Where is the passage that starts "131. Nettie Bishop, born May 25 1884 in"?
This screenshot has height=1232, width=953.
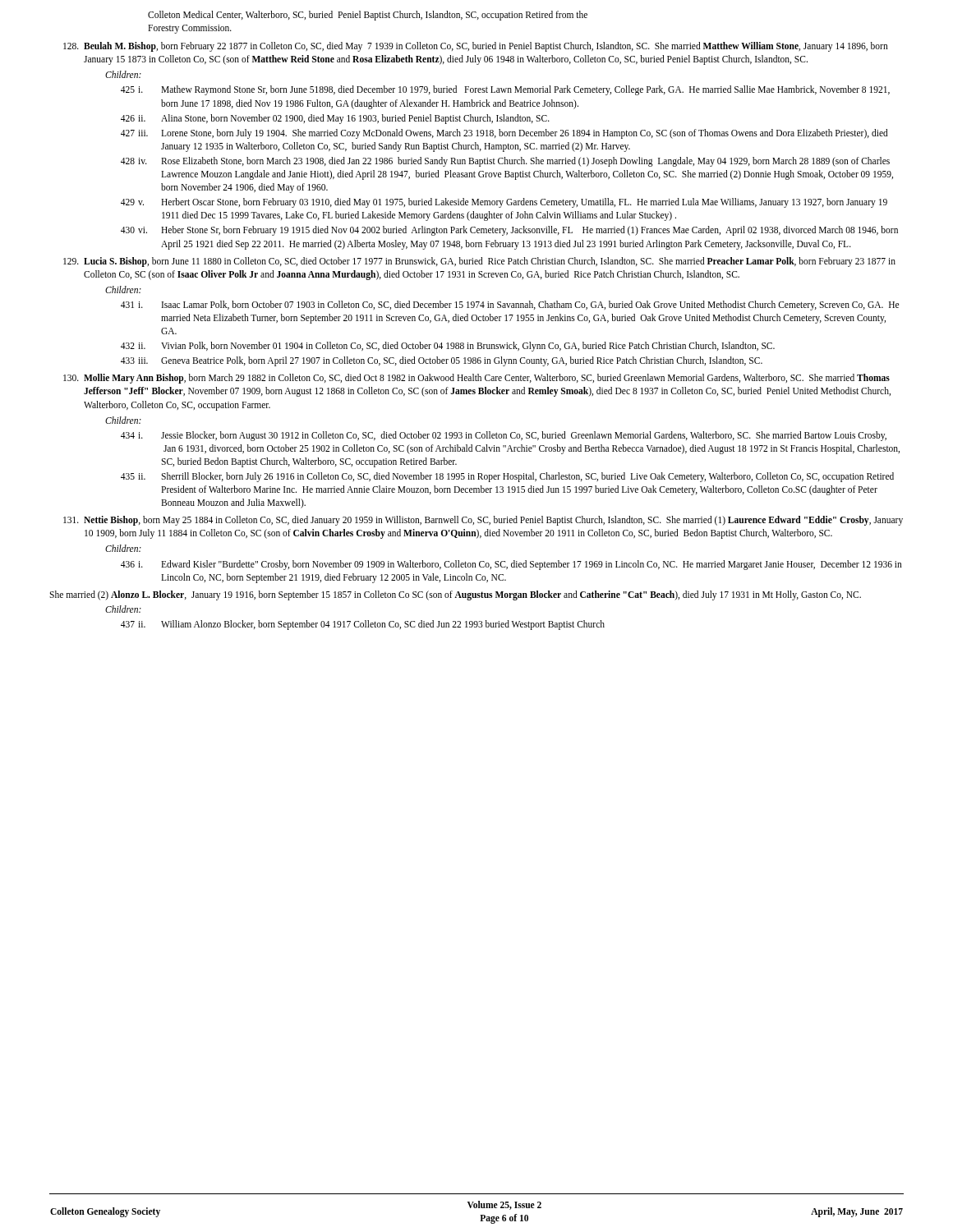coord(476,527)
